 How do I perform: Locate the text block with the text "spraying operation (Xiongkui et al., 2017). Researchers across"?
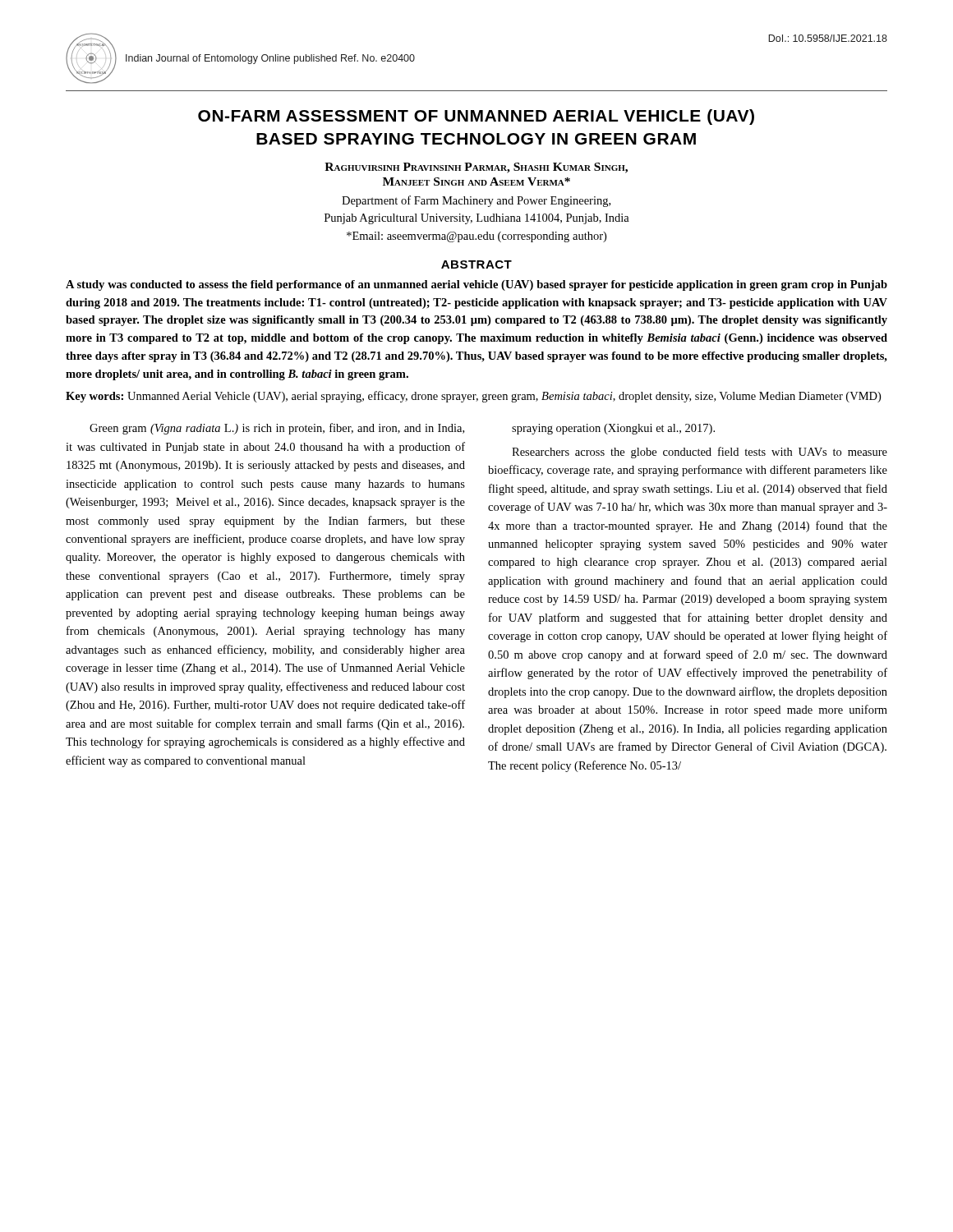click(x=688, y=597)
